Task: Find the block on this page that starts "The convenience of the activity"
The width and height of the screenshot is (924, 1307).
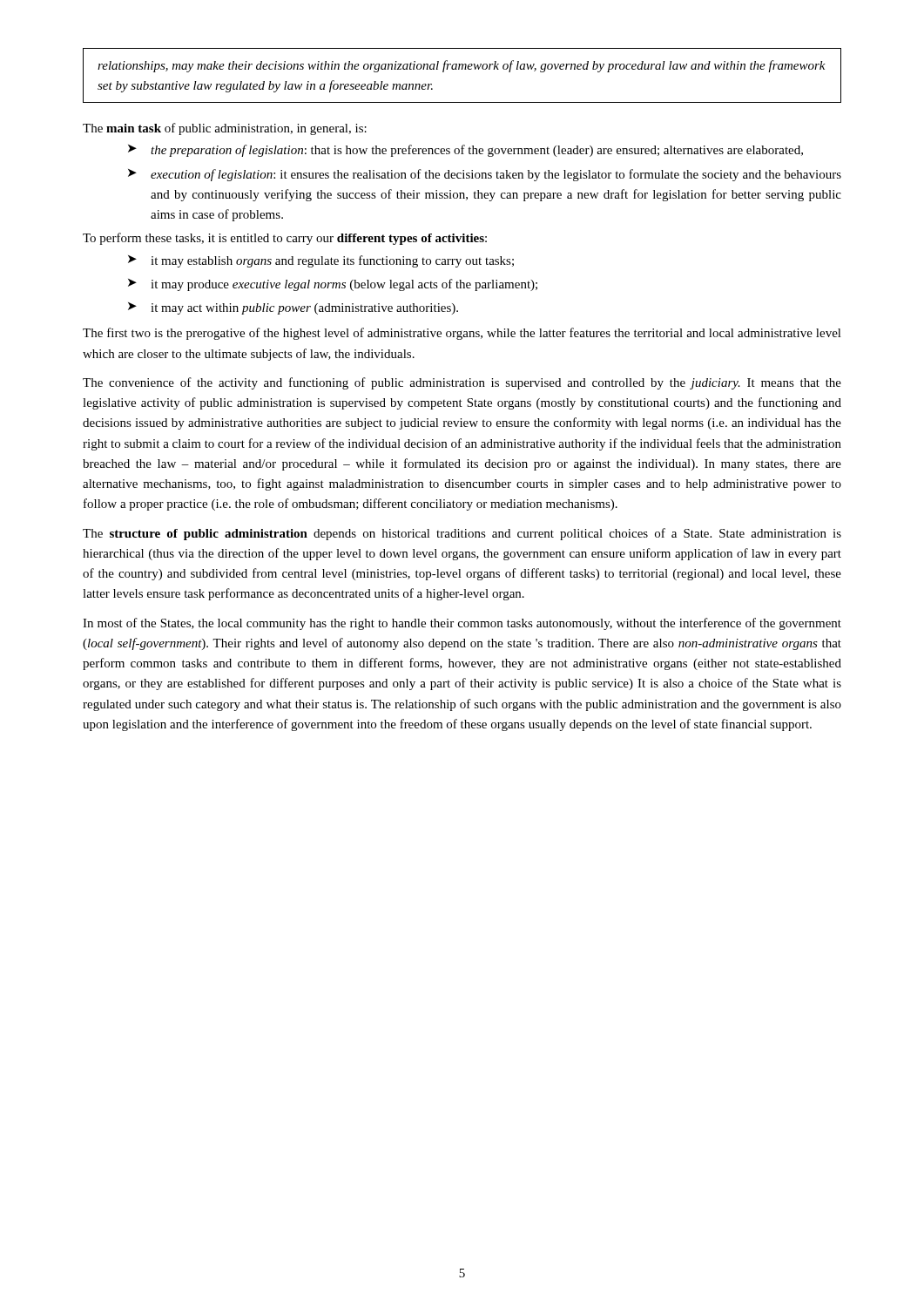Action: pos(462,444)
